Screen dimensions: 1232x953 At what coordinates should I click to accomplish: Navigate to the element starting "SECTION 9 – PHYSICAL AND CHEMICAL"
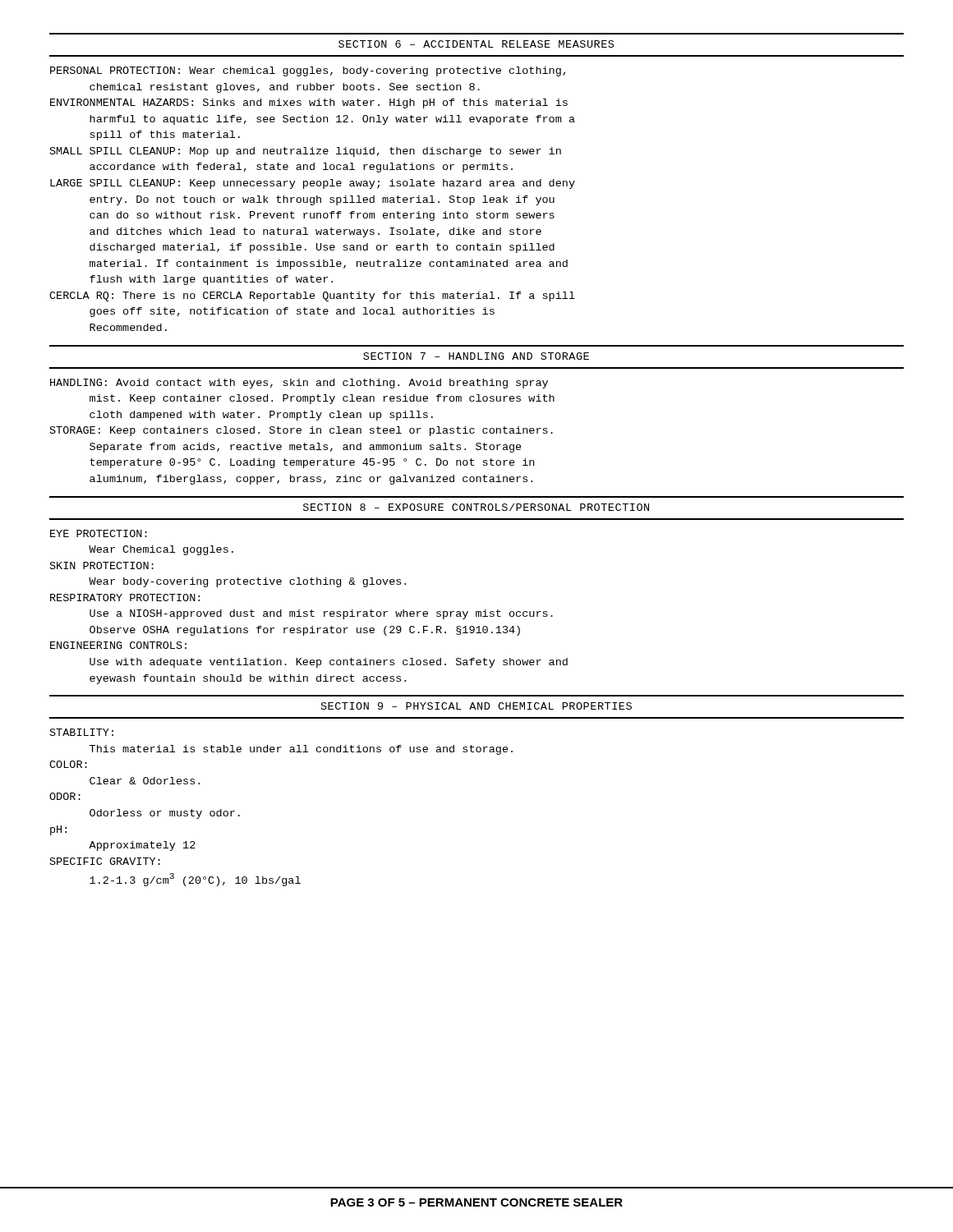(x=476, y=707)
